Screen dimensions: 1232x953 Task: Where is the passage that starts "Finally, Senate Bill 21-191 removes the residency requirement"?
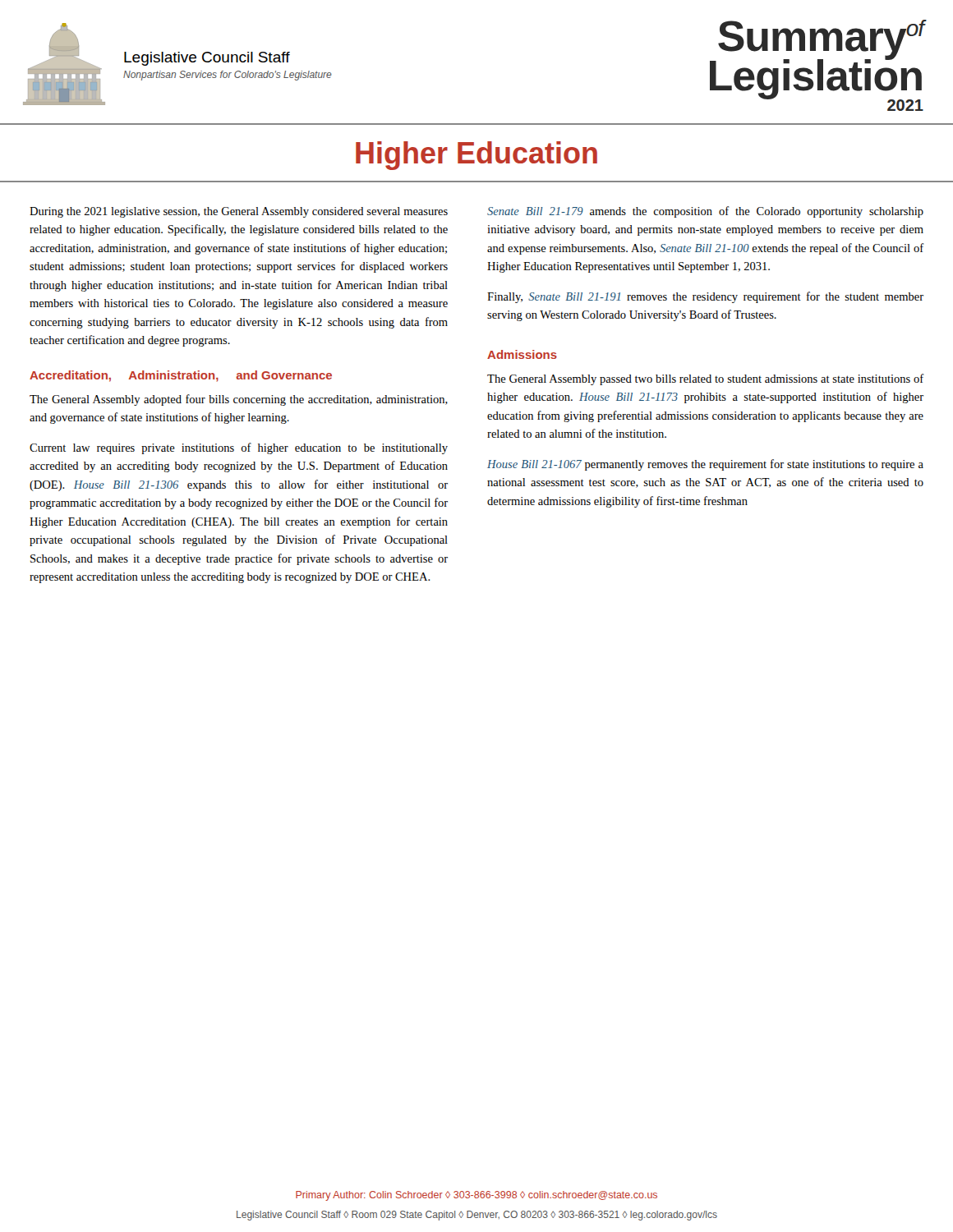(705, 306)
